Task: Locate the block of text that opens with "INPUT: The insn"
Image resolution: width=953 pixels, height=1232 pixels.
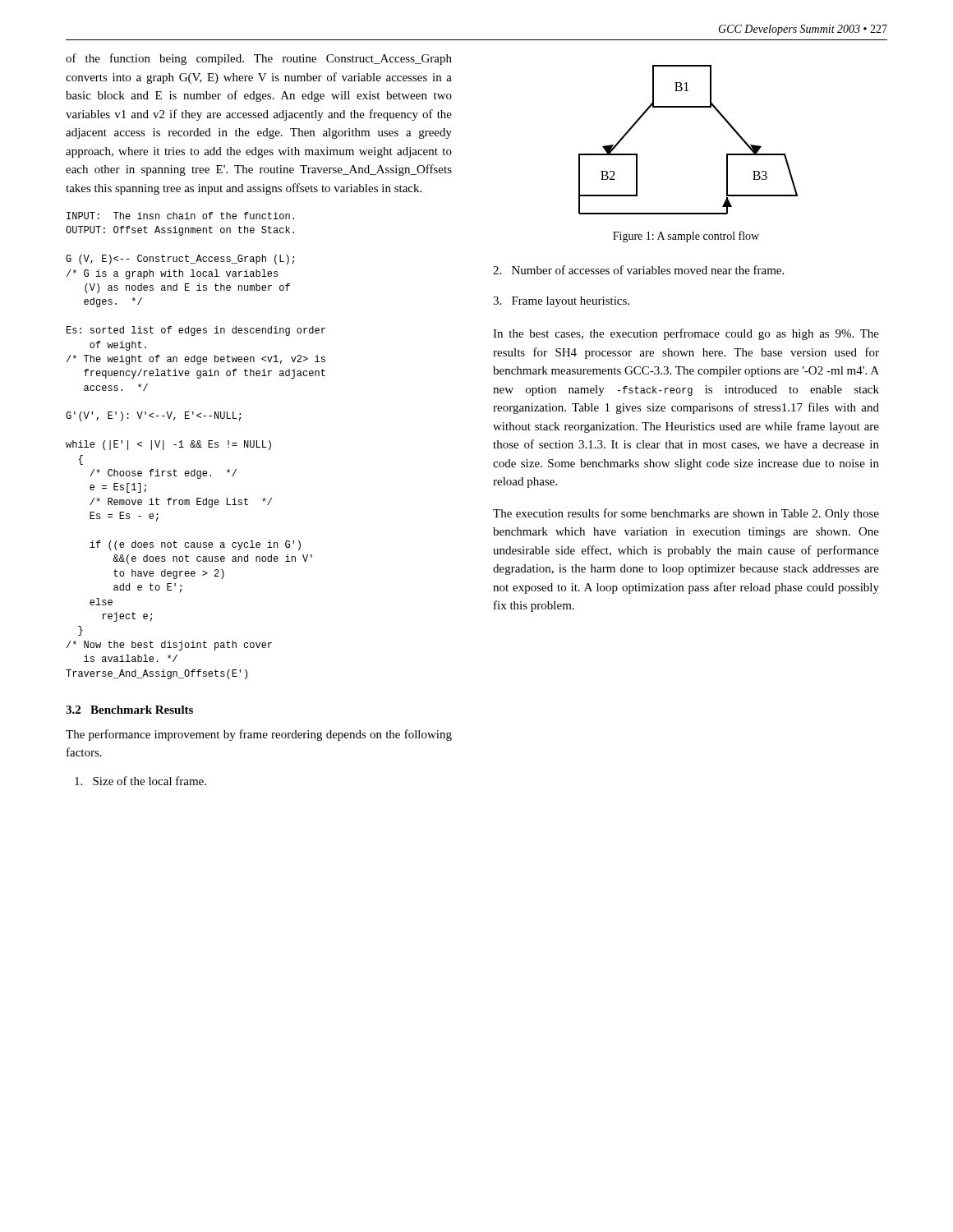Action: coord(196,445)
